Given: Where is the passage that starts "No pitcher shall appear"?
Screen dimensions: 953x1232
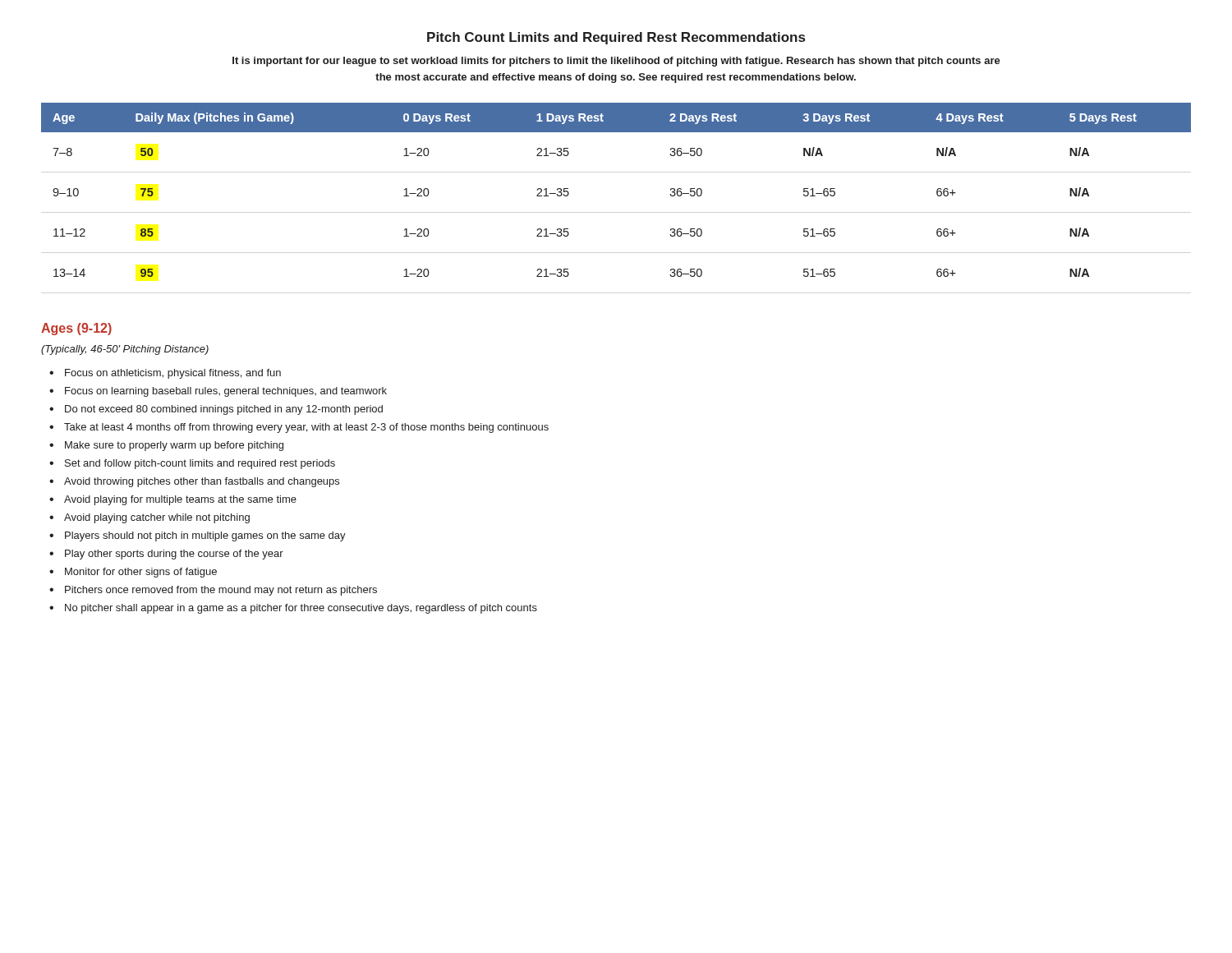Looking at the screenshot, I should click(293, 609).
